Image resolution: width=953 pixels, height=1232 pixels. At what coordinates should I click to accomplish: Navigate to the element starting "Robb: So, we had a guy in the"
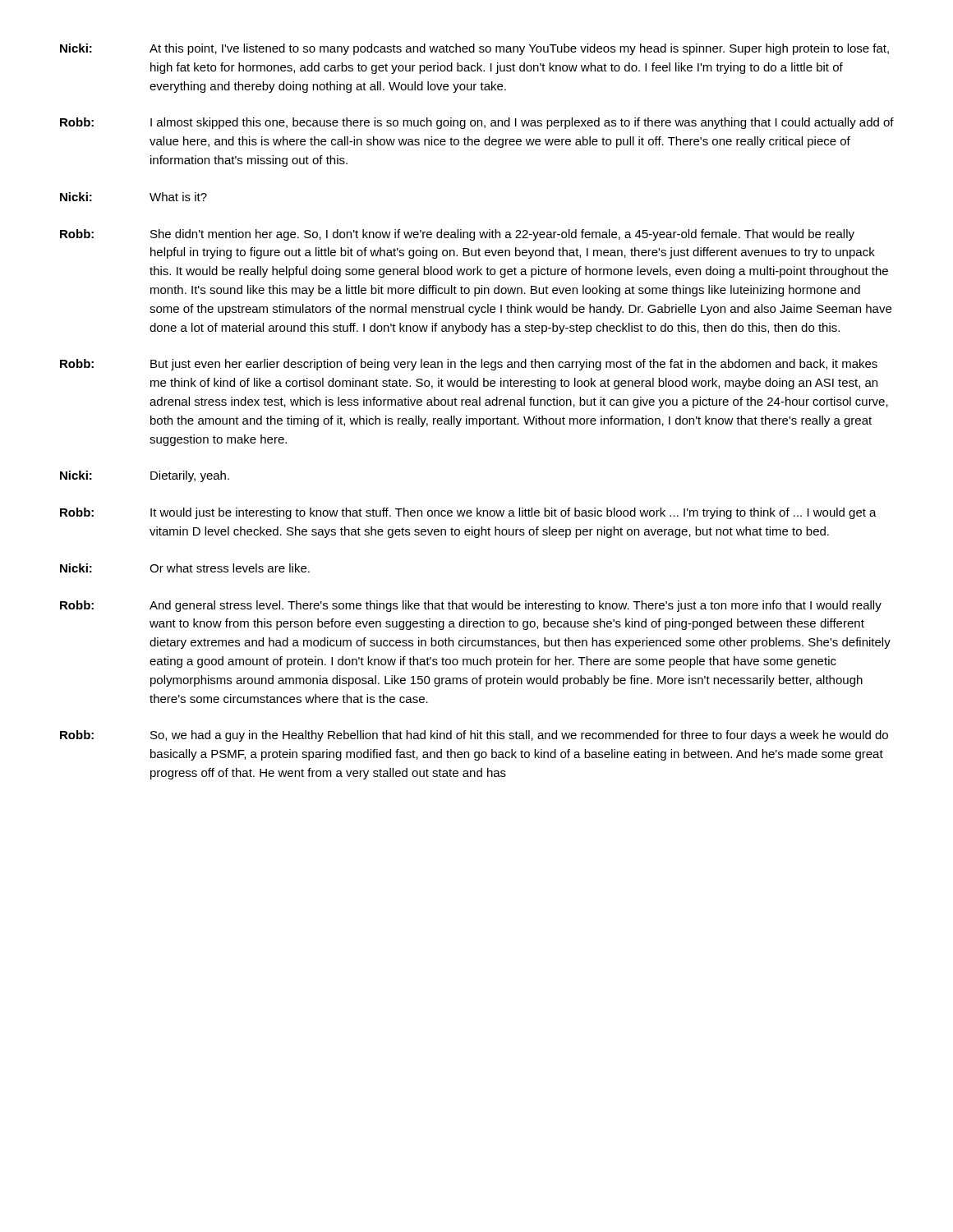(476, 754)
